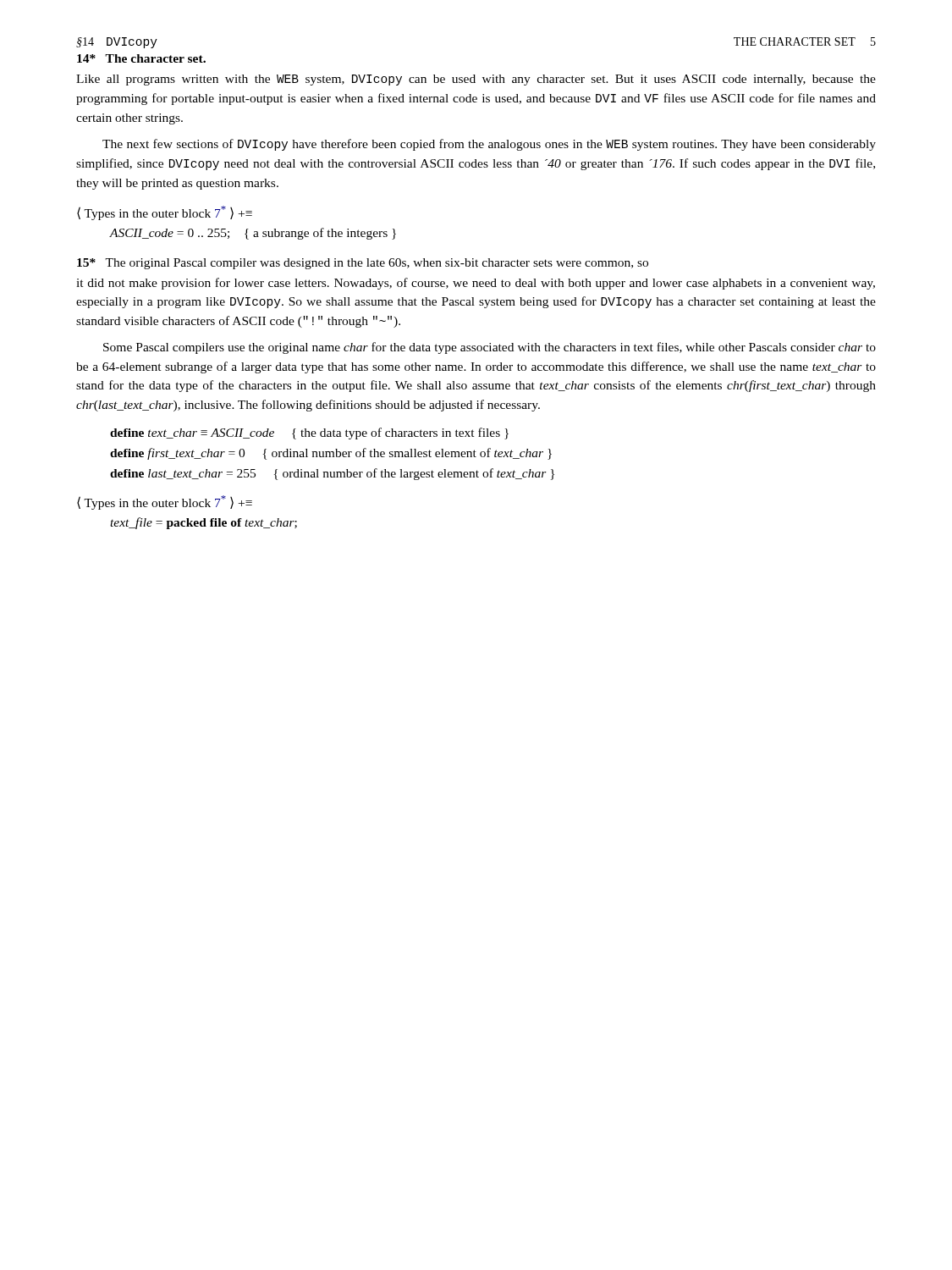
Task: Find the block on this page that starts "it did not"
Action: (x=476, y=302)
